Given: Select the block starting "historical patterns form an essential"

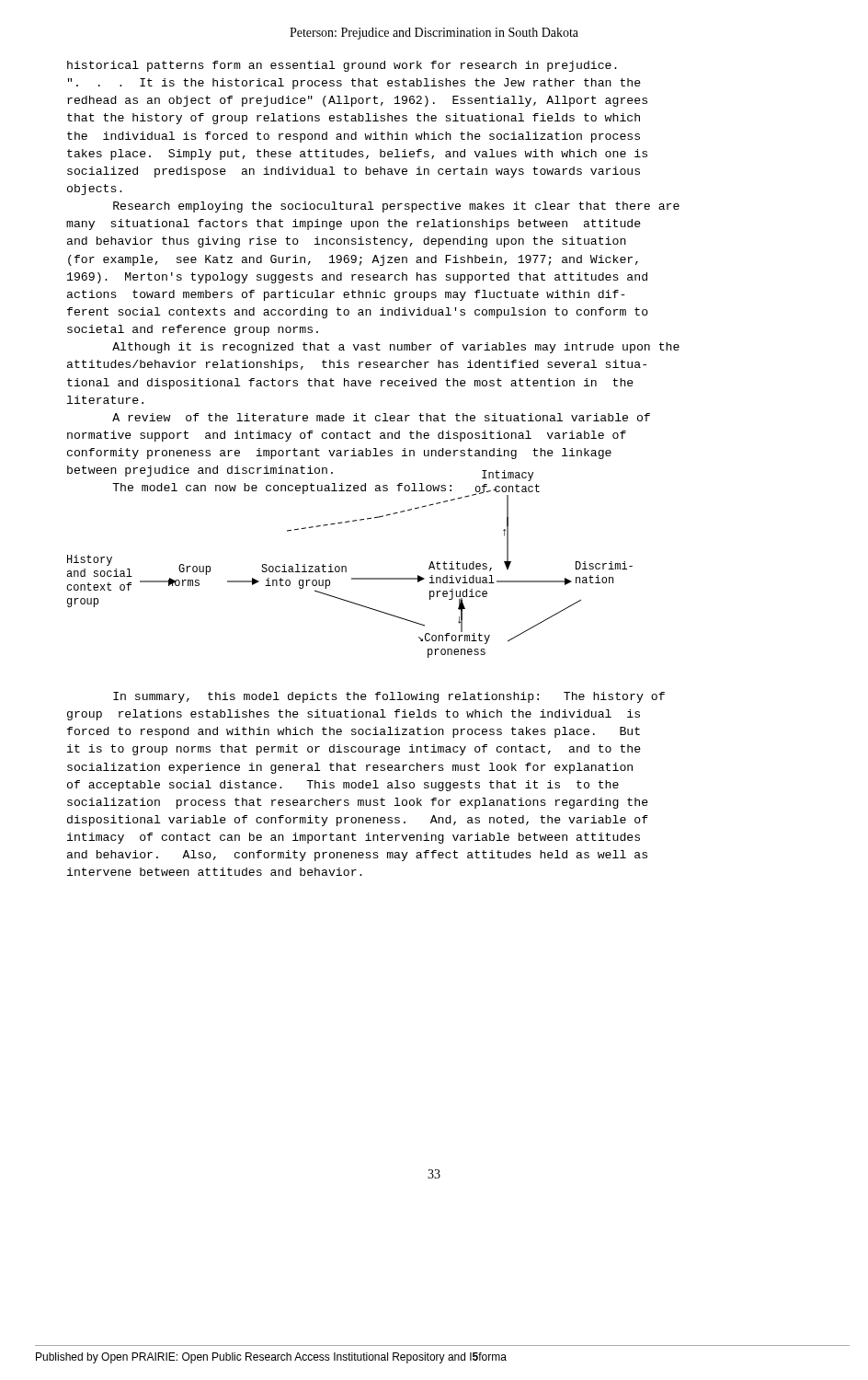Looking at the screenshot, I should [x=434, y=277].
